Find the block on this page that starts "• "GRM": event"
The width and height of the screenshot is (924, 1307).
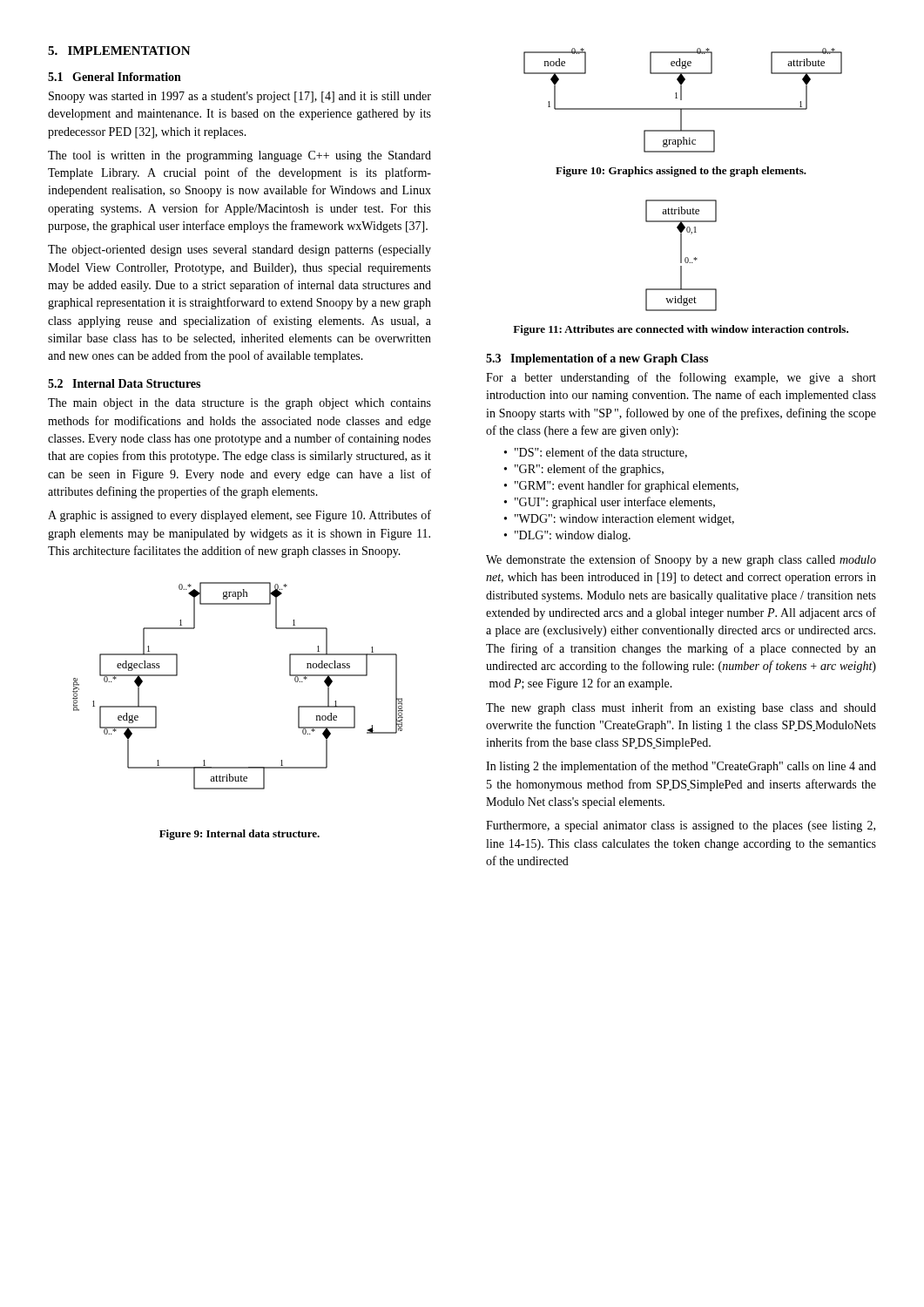click(621, 486)
